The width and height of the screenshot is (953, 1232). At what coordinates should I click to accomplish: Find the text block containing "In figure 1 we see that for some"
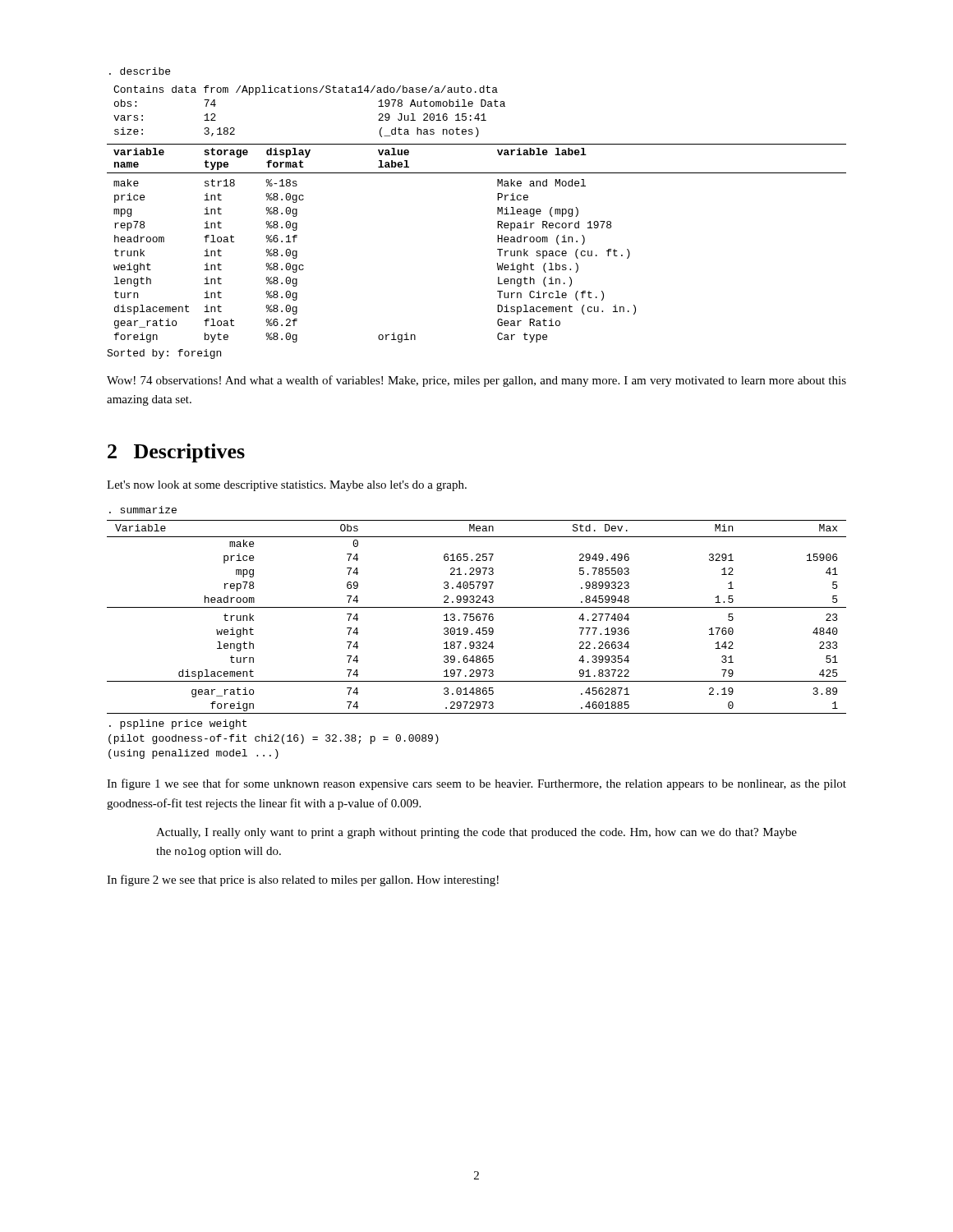(x=476, y=793)
